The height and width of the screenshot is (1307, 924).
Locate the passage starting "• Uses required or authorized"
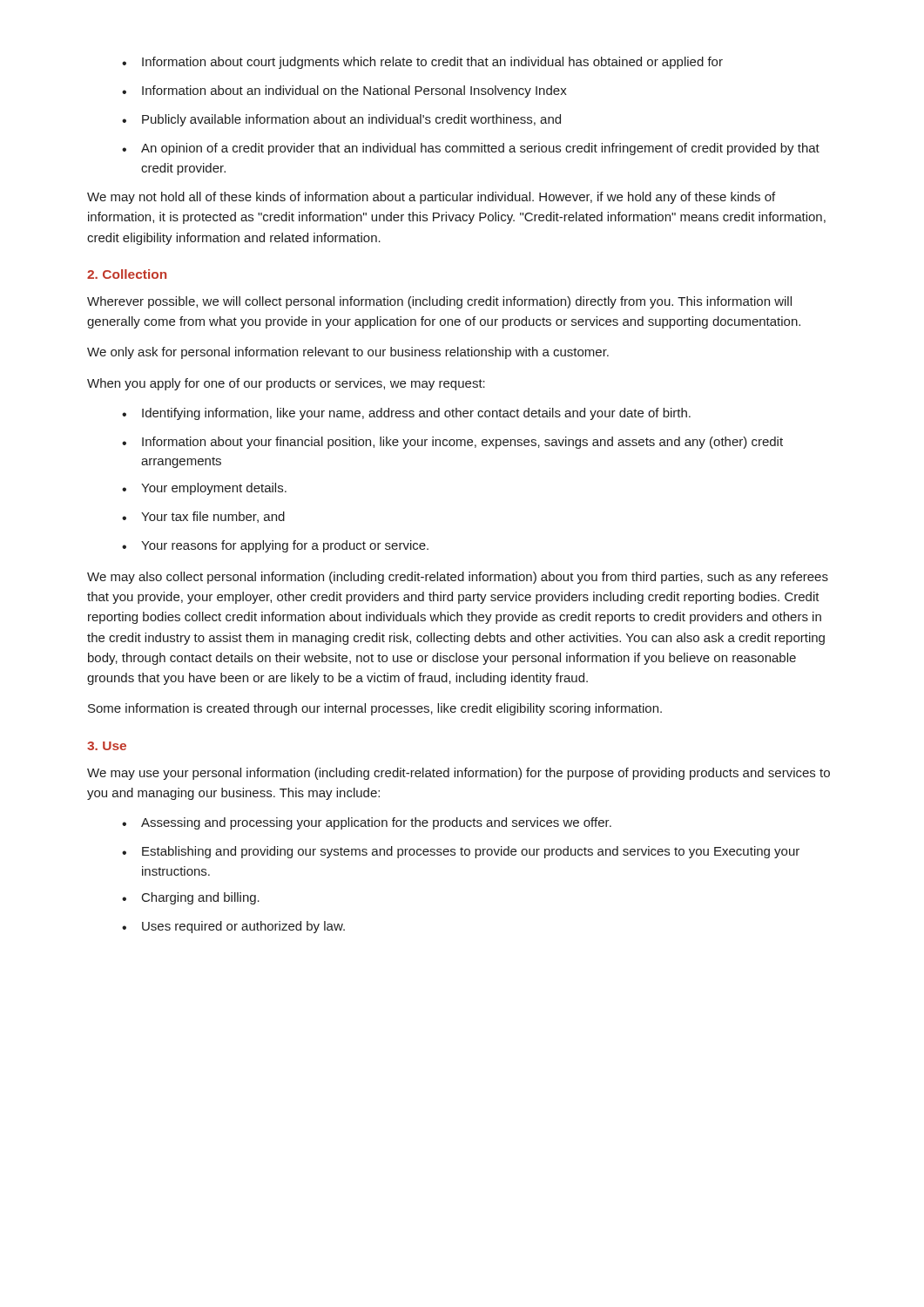233,927
